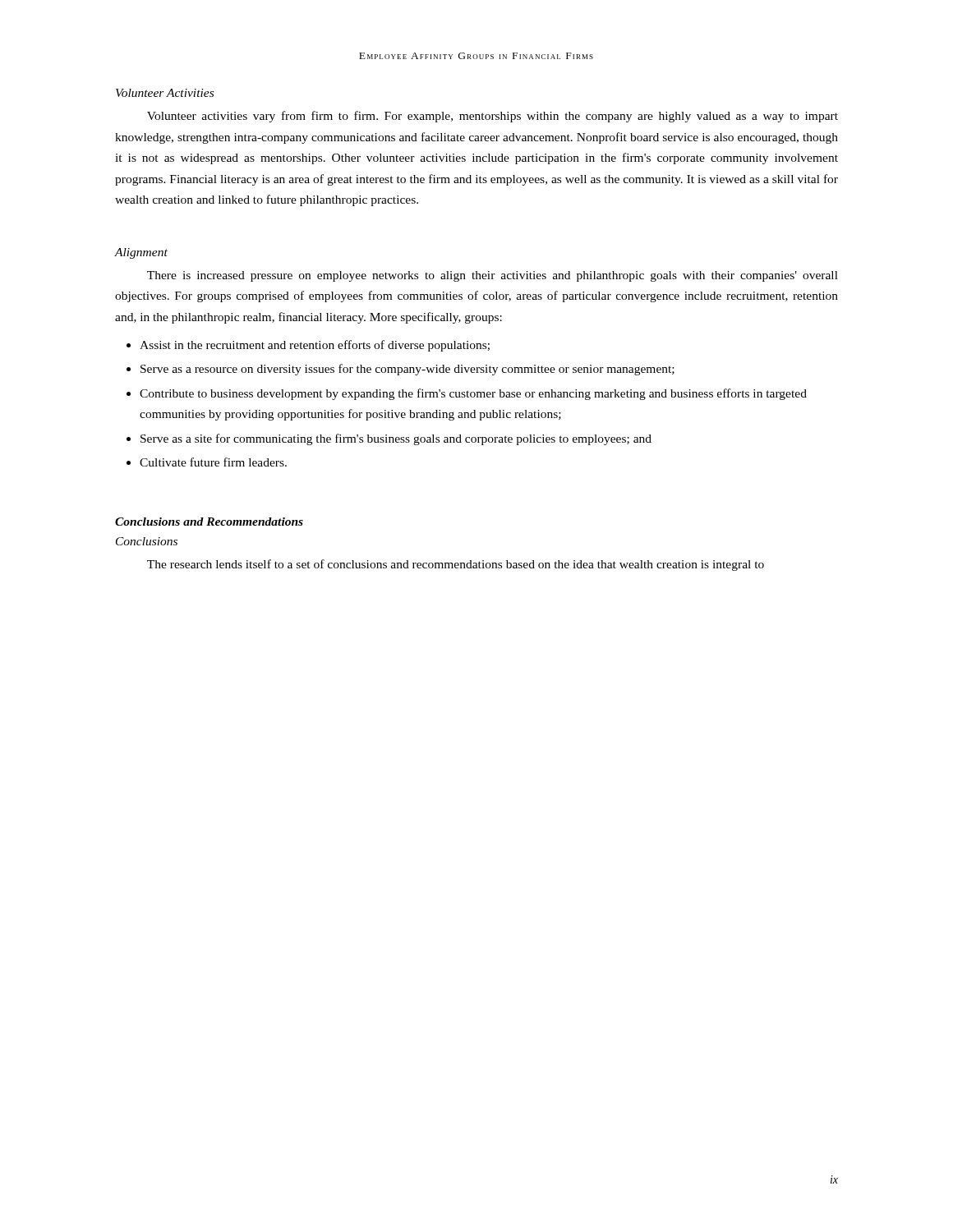Click the passage that begins "Assist in the recruitment and retention"
Viewport: 953px width, 1232px height.
point(315,344)
